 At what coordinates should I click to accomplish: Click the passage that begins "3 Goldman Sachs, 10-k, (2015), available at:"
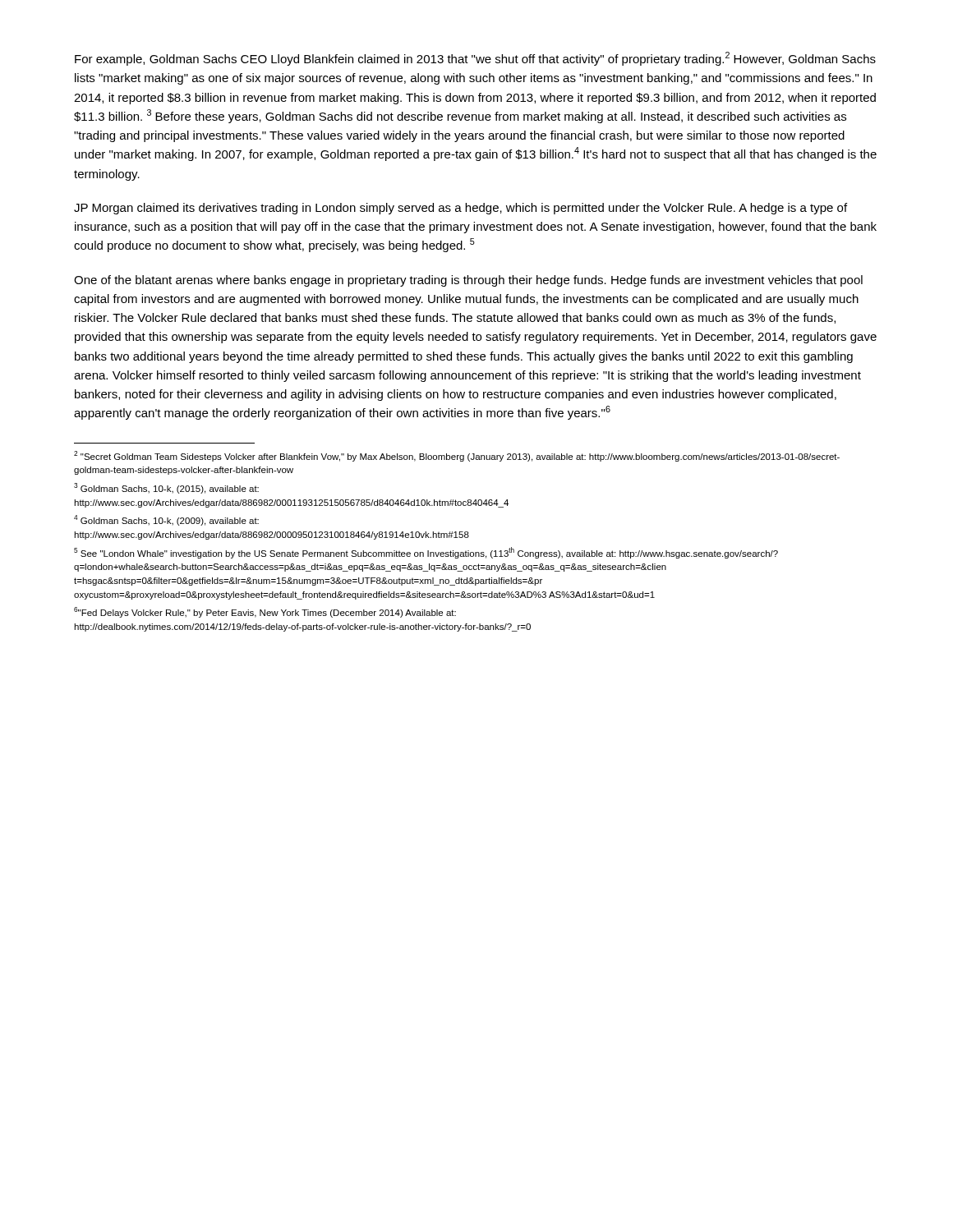[291, 495]
